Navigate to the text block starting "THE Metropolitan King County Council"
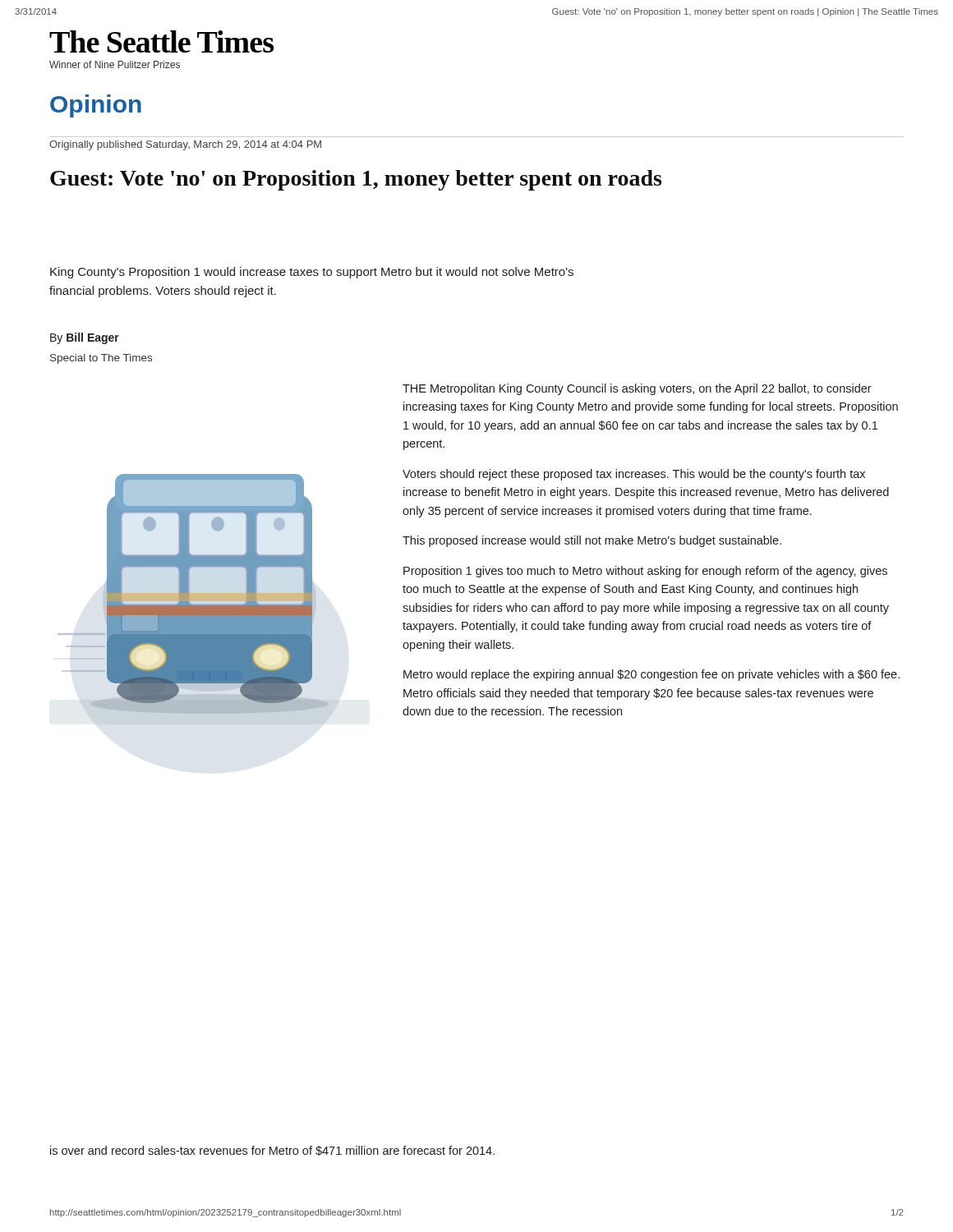This screenshot has height=1232, width=953. coord(653,550)
